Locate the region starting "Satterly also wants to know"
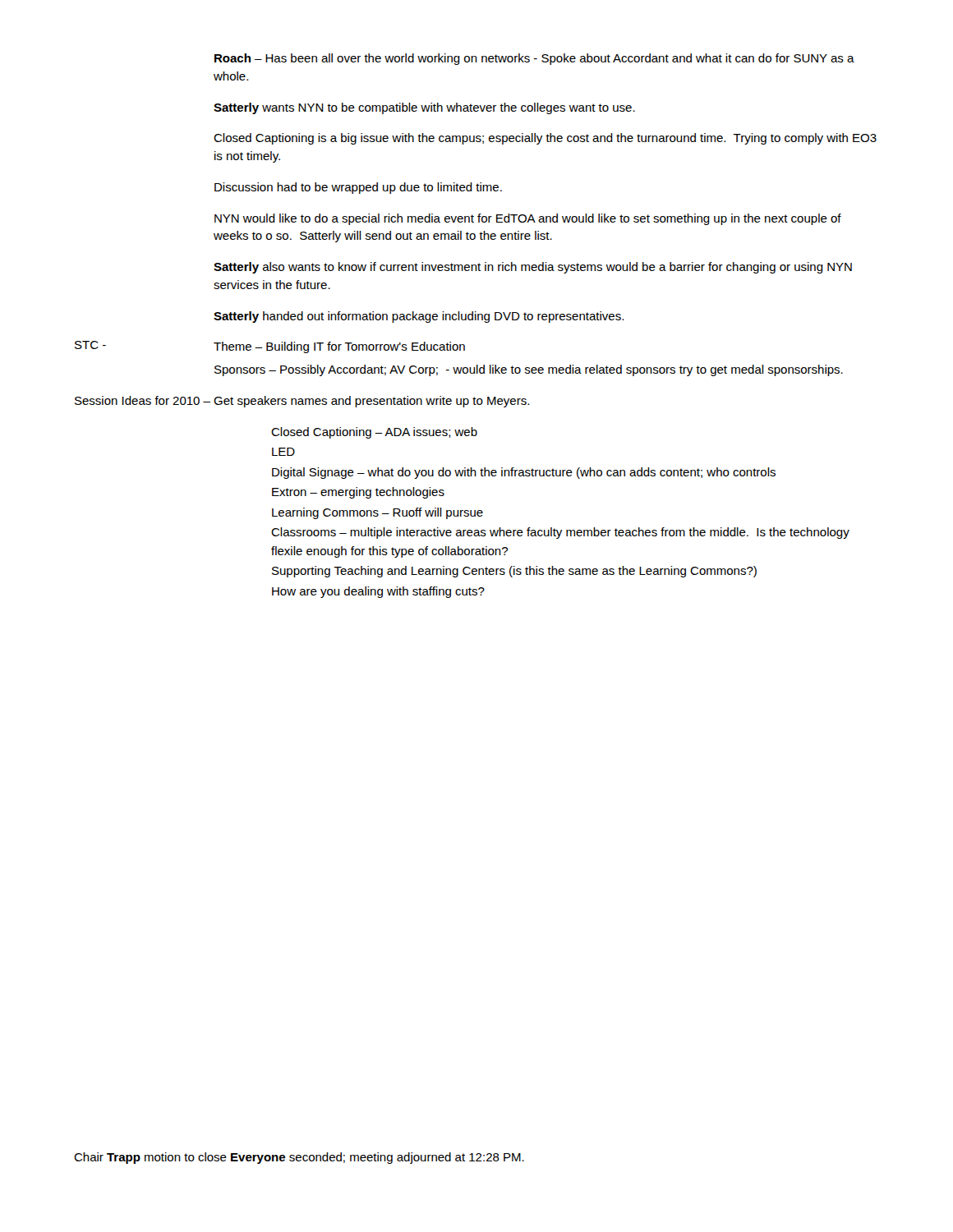Image resolution: width=953 pixels, height=1232 pixels. click(x=533, y=275)
